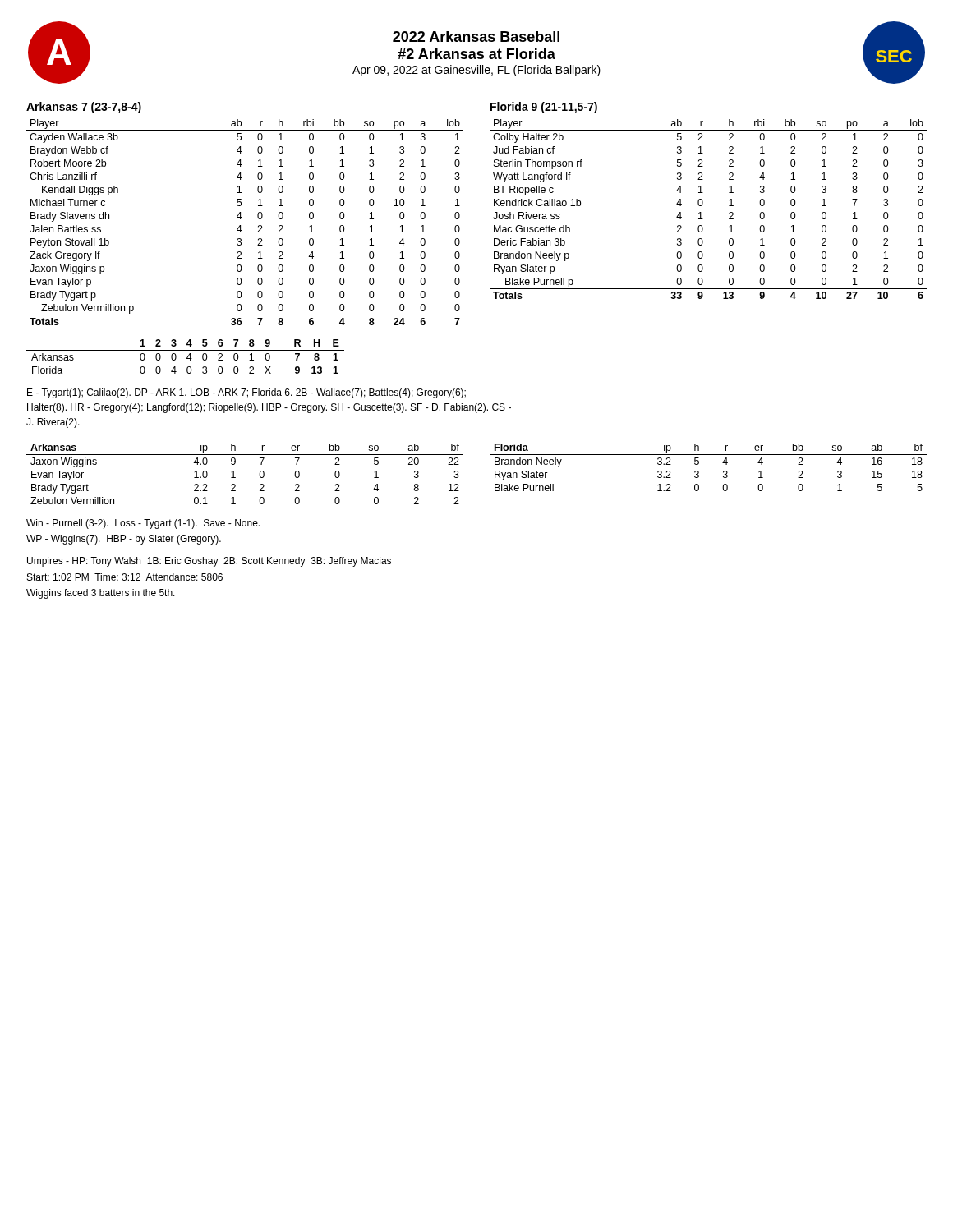The height and width of the screenshot is (1232, 953).
Task: Click on the table containing "Jaxon Wiggins p"
Action: [x=245, y=223]
